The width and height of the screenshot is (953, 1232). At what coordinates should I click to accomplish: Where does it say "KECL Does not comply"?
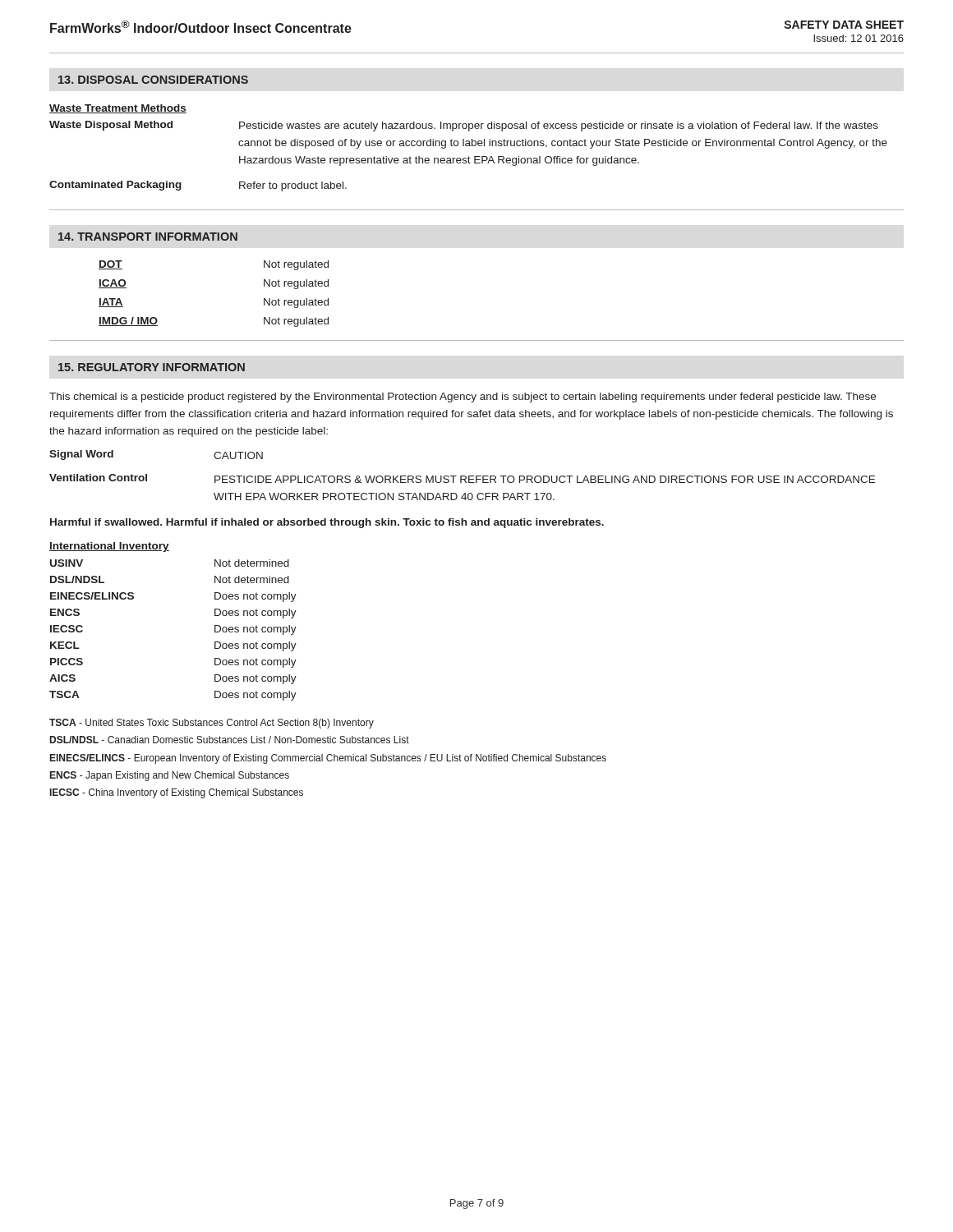point(65,646)
